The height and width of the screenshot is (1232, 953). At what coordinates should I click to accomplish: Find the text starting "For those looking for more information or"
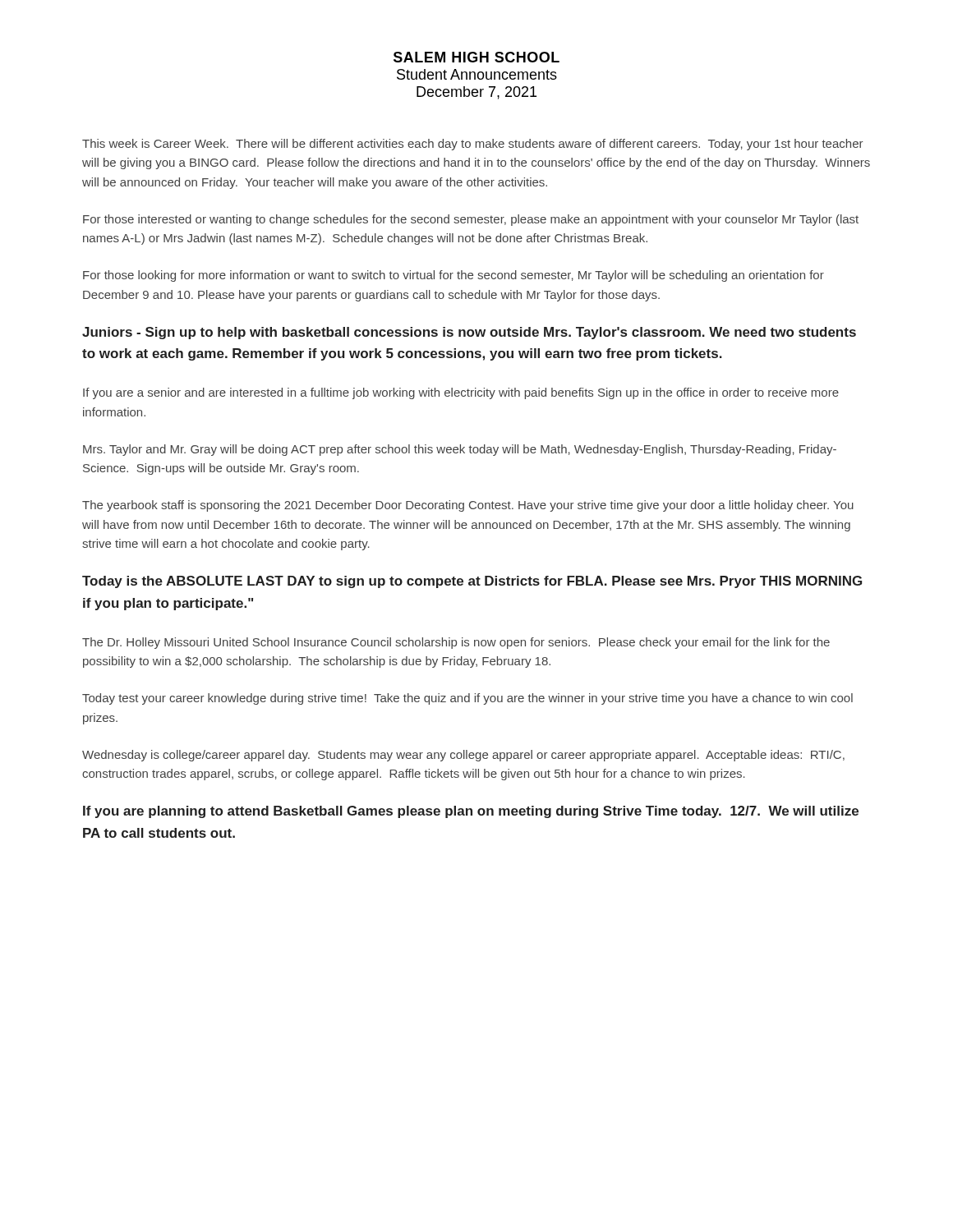453,284
